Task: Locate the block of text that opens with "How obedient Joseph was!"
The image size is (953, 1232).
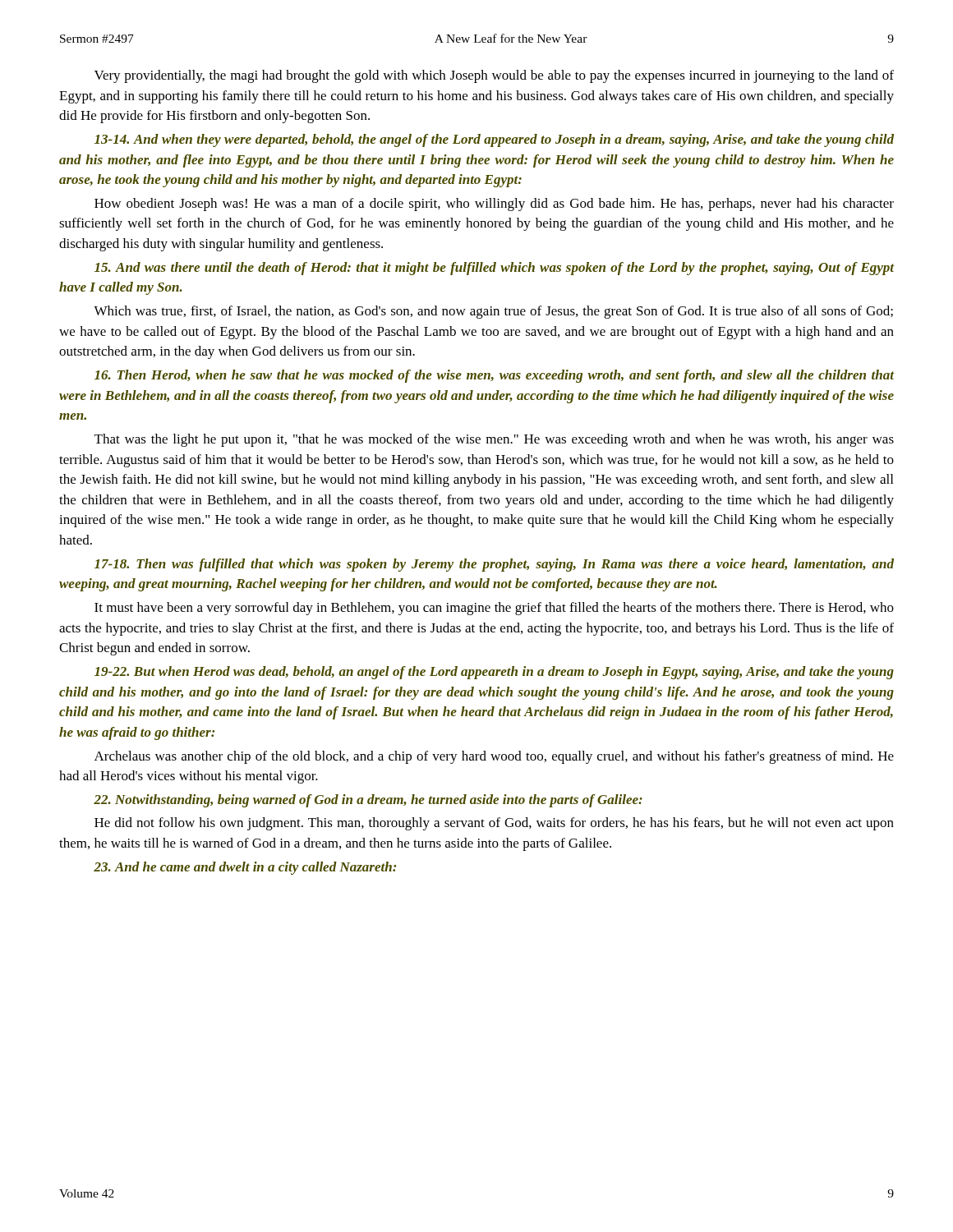Action: 476,224
